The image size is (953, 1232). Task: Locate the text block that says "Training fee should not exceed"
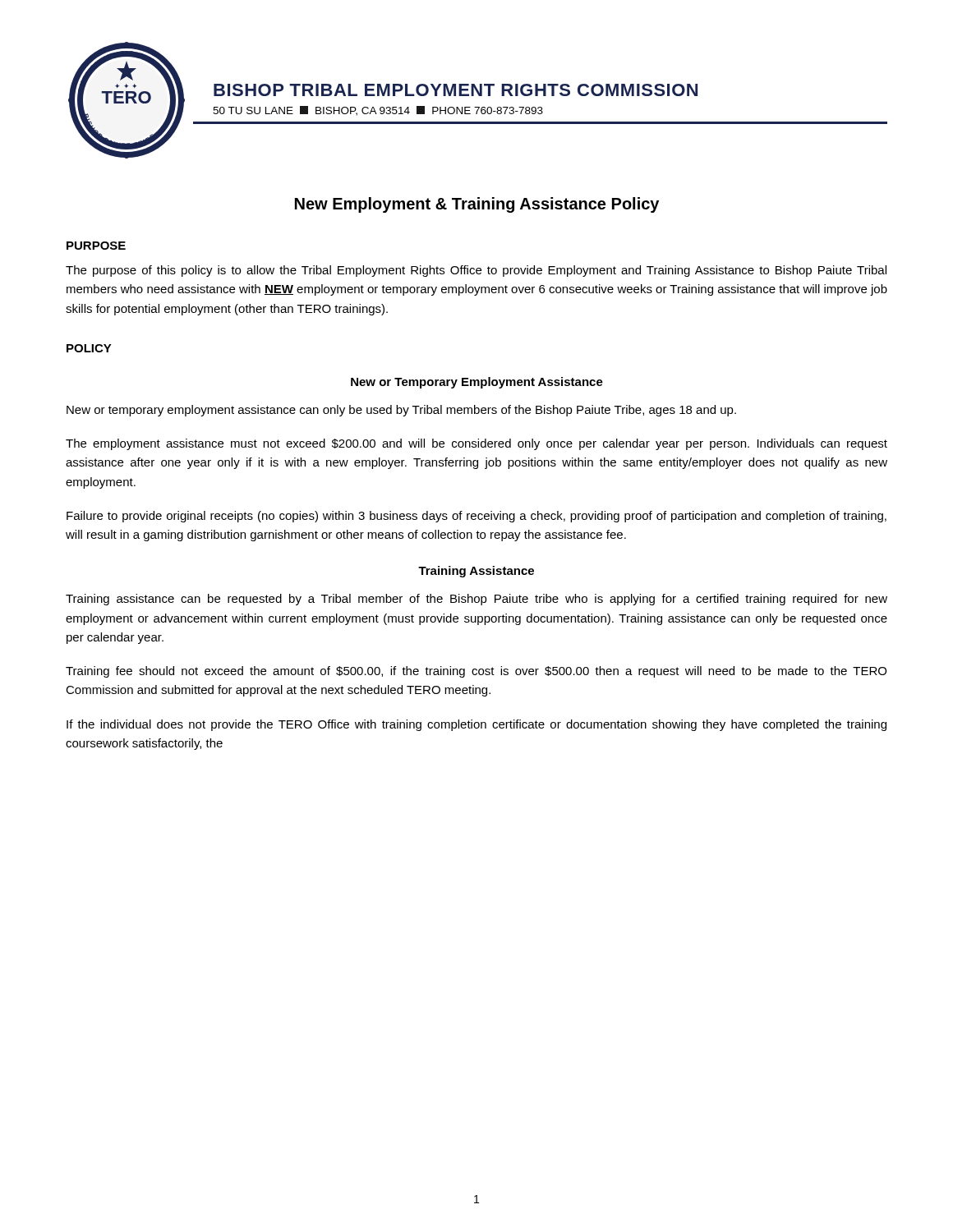coord(476,680)
